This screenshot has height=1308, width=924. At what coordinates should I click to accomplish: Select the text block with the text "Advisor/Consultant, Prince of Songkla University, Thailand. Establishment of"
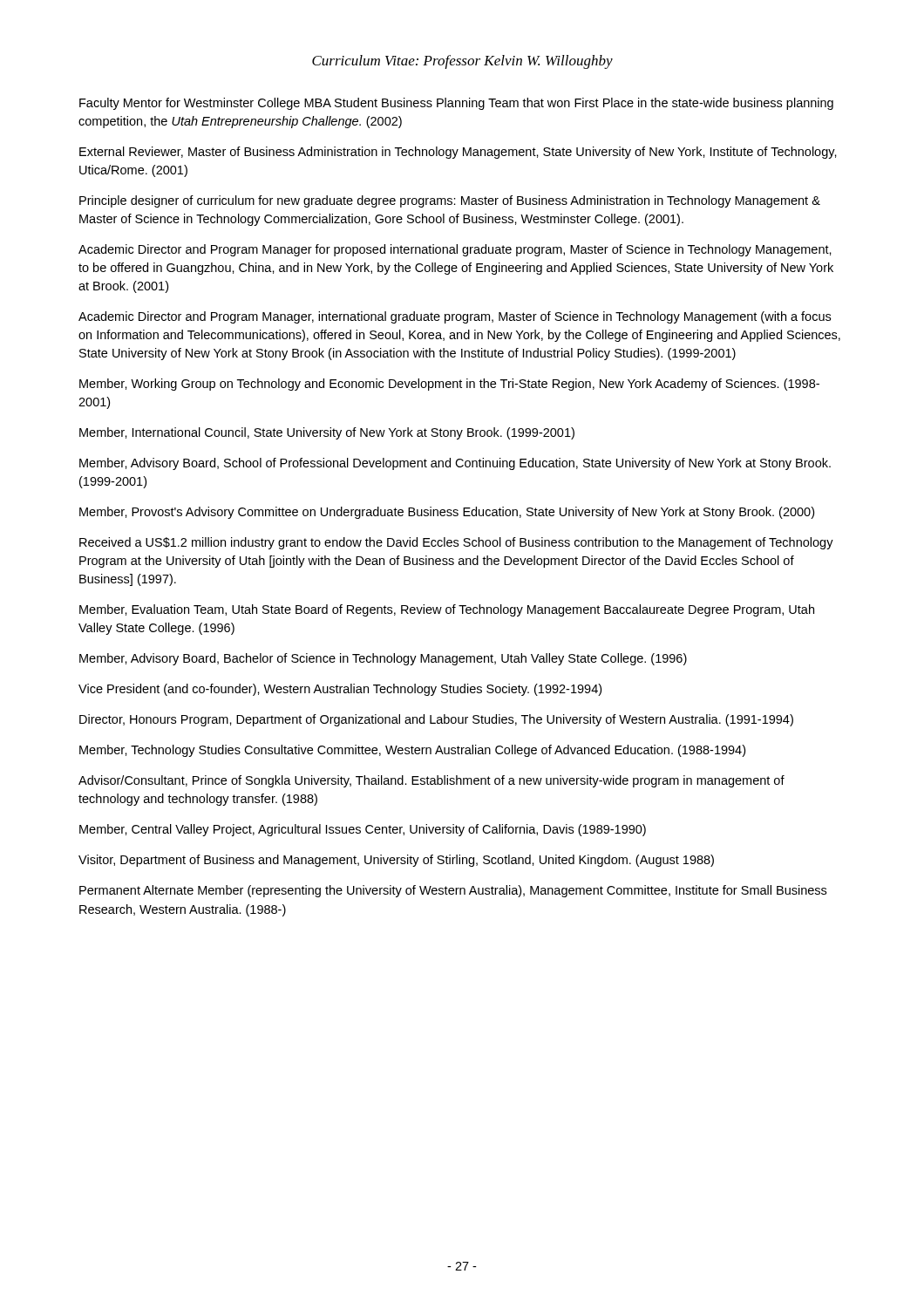point(431,790)
